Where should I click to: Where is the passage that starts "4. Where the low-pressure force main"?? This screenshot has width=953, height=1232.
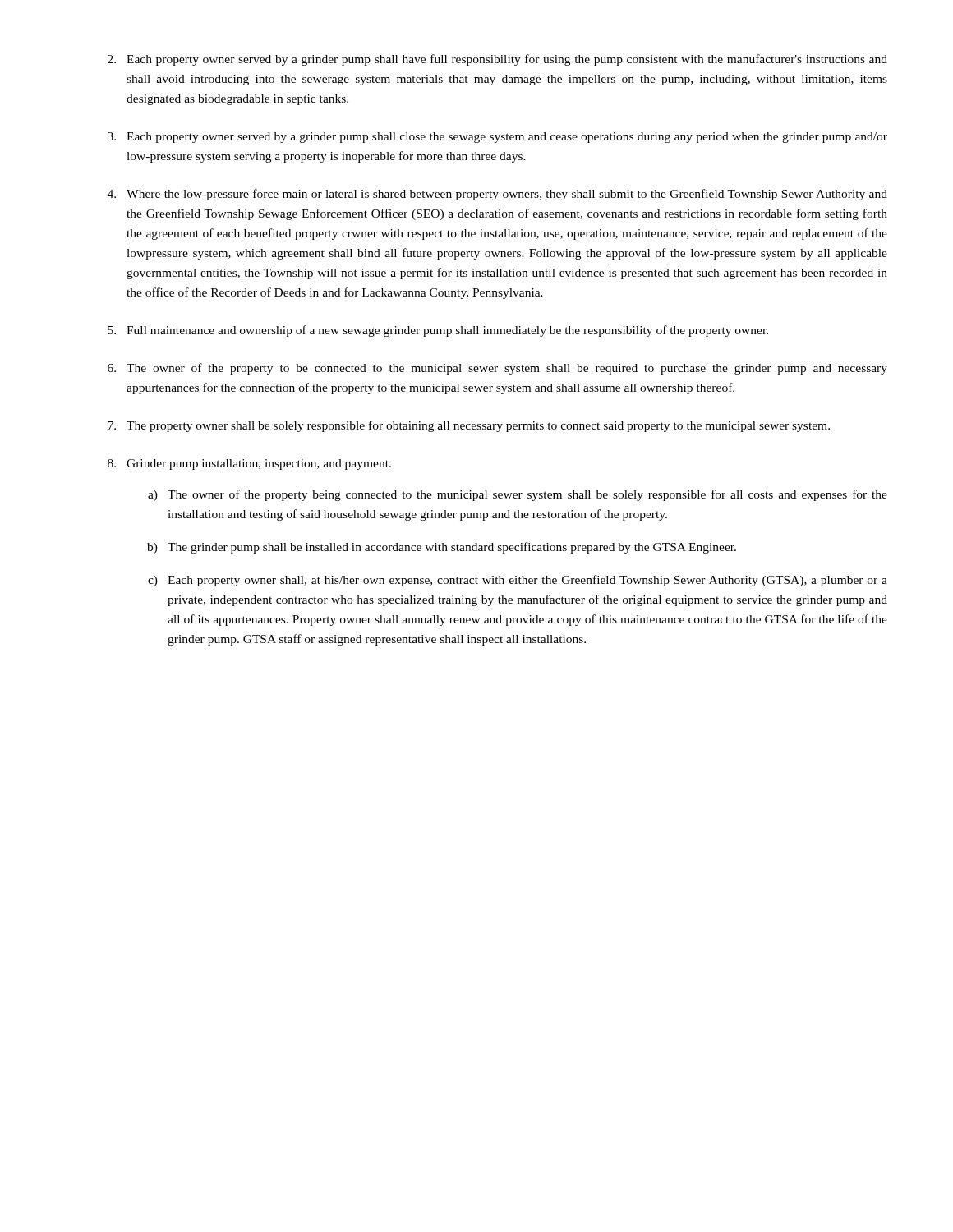[x=485, y=243]
